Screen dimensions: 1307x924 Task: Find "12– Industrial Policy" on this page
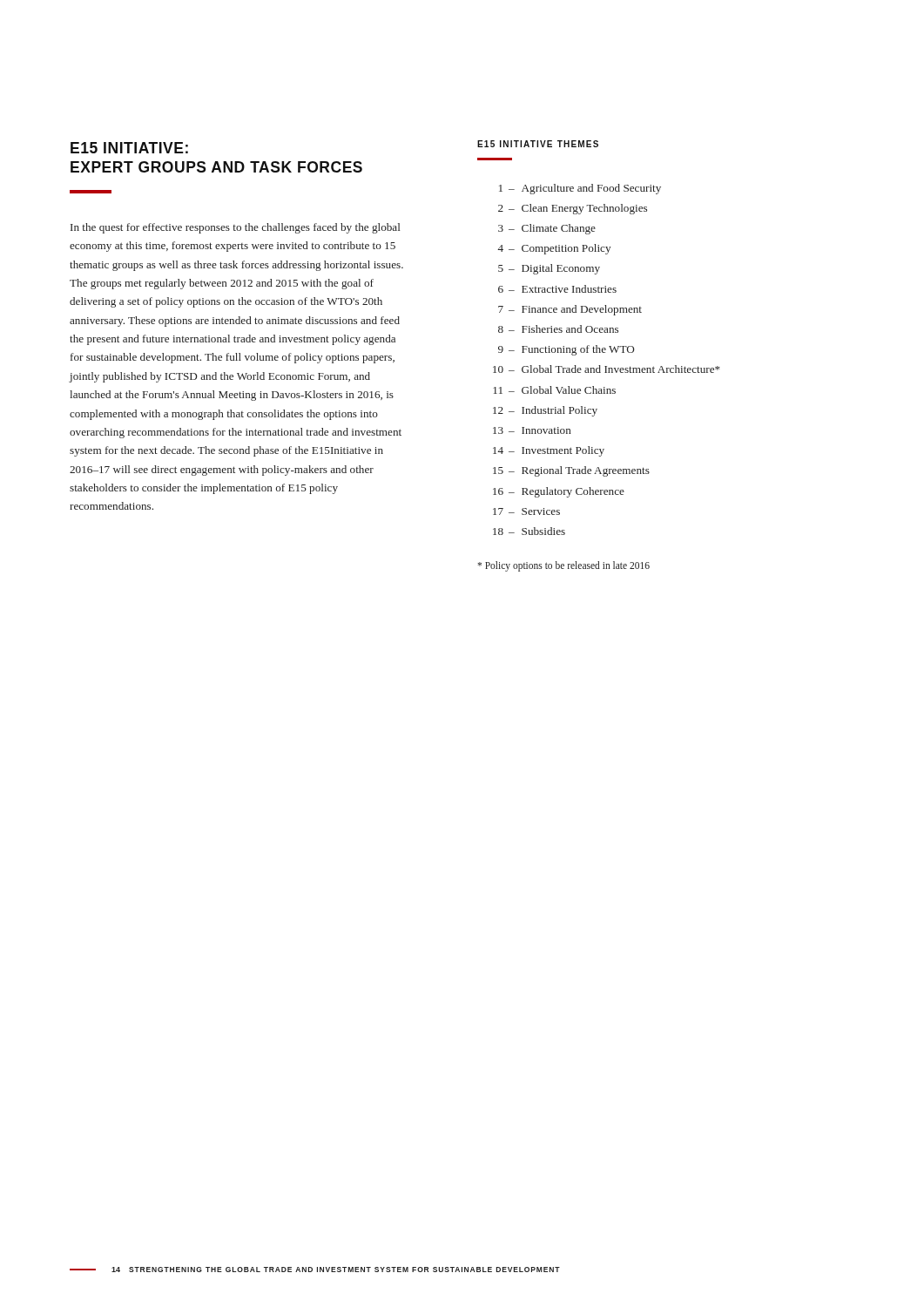tap(537, 410)
